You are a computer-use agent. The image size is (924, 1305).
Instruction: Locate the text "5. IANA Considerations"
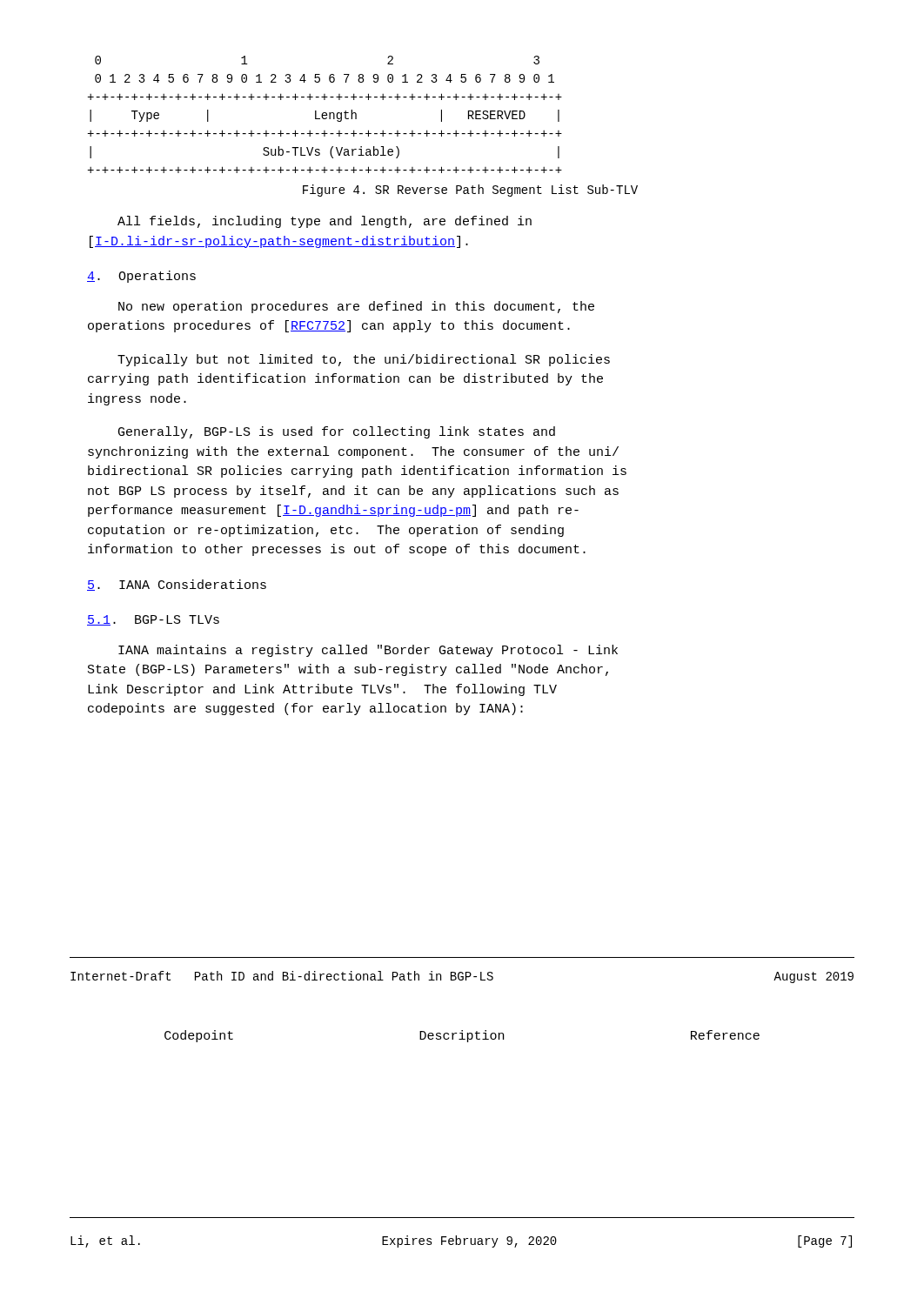pyautogui.click(x=177, y=585)
